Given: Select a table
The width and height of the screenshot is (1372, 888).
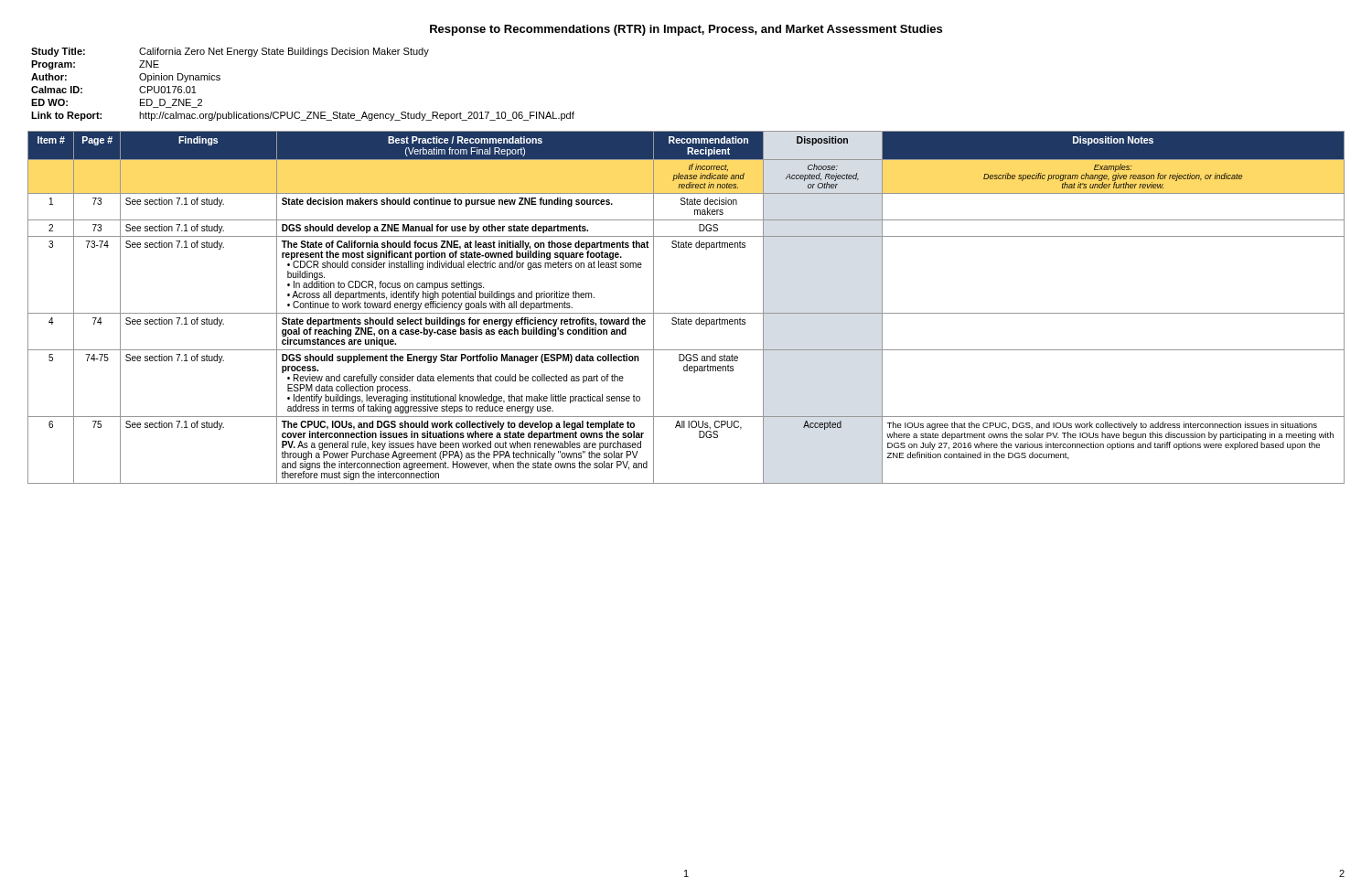Looking at the screenshot, I should [686, 307].
